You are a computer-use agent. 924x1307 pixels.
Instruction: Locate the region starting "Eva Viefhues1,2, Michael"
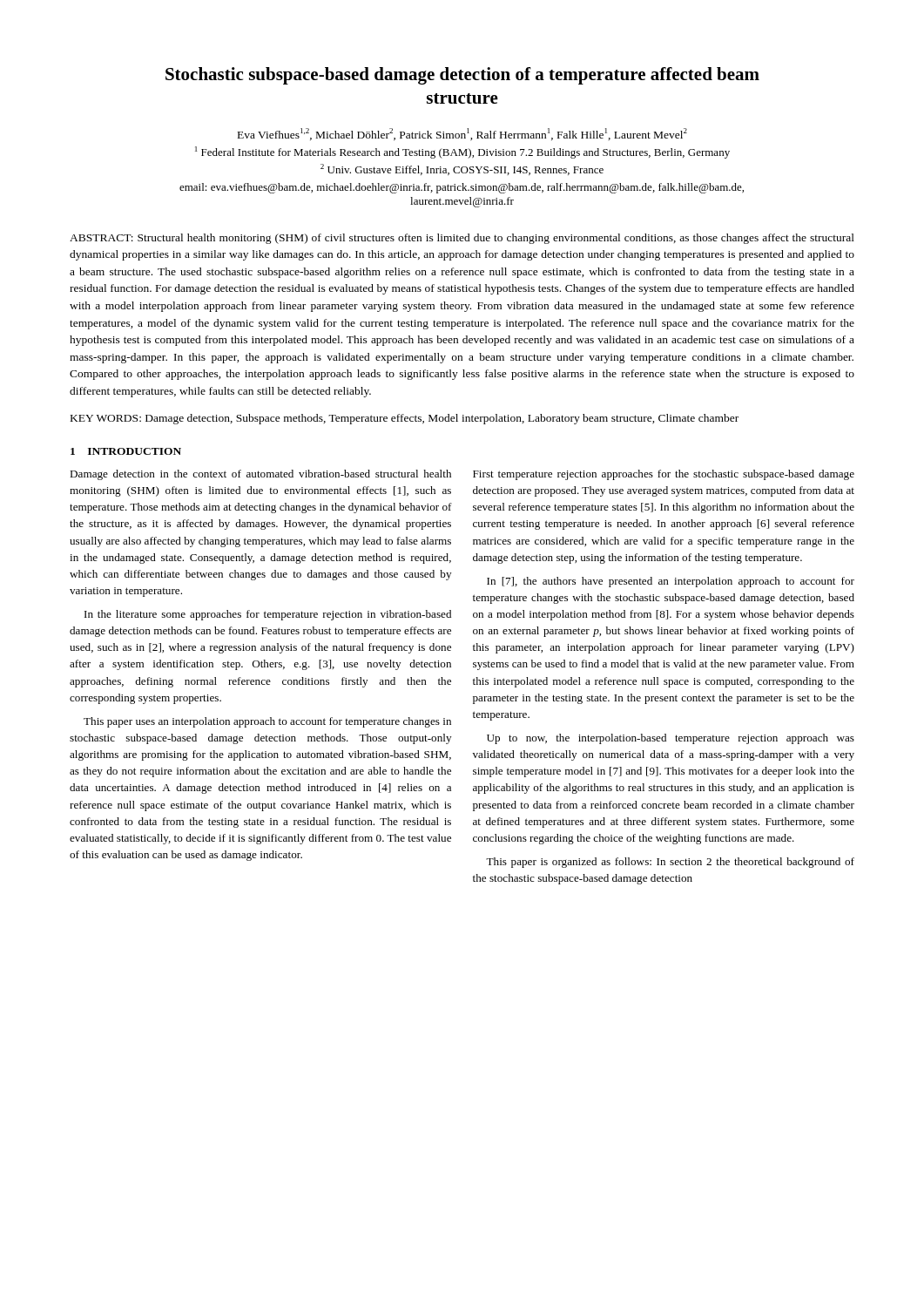point(462,133)
